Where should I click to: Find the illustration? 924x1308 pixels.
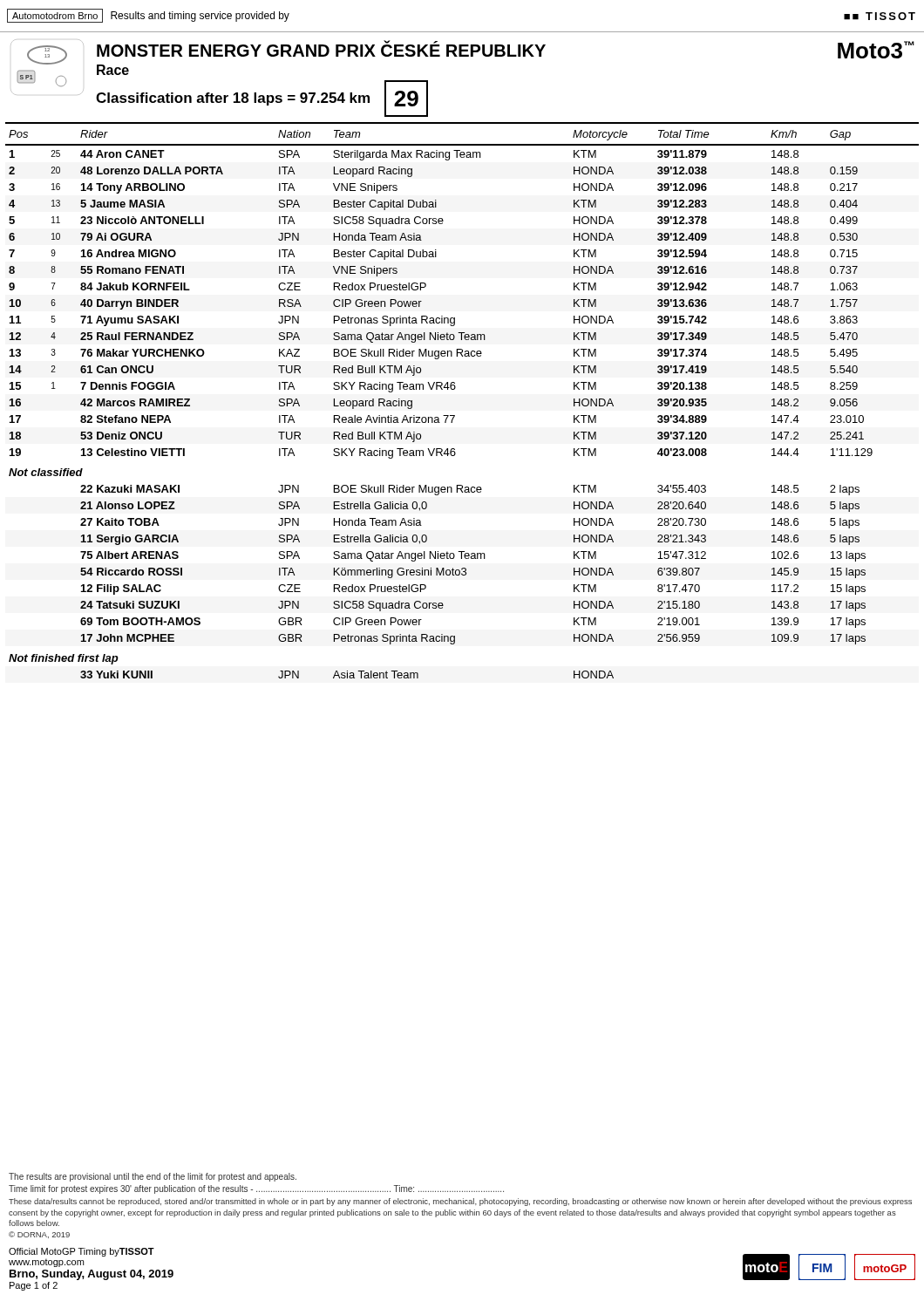point(47,67)
